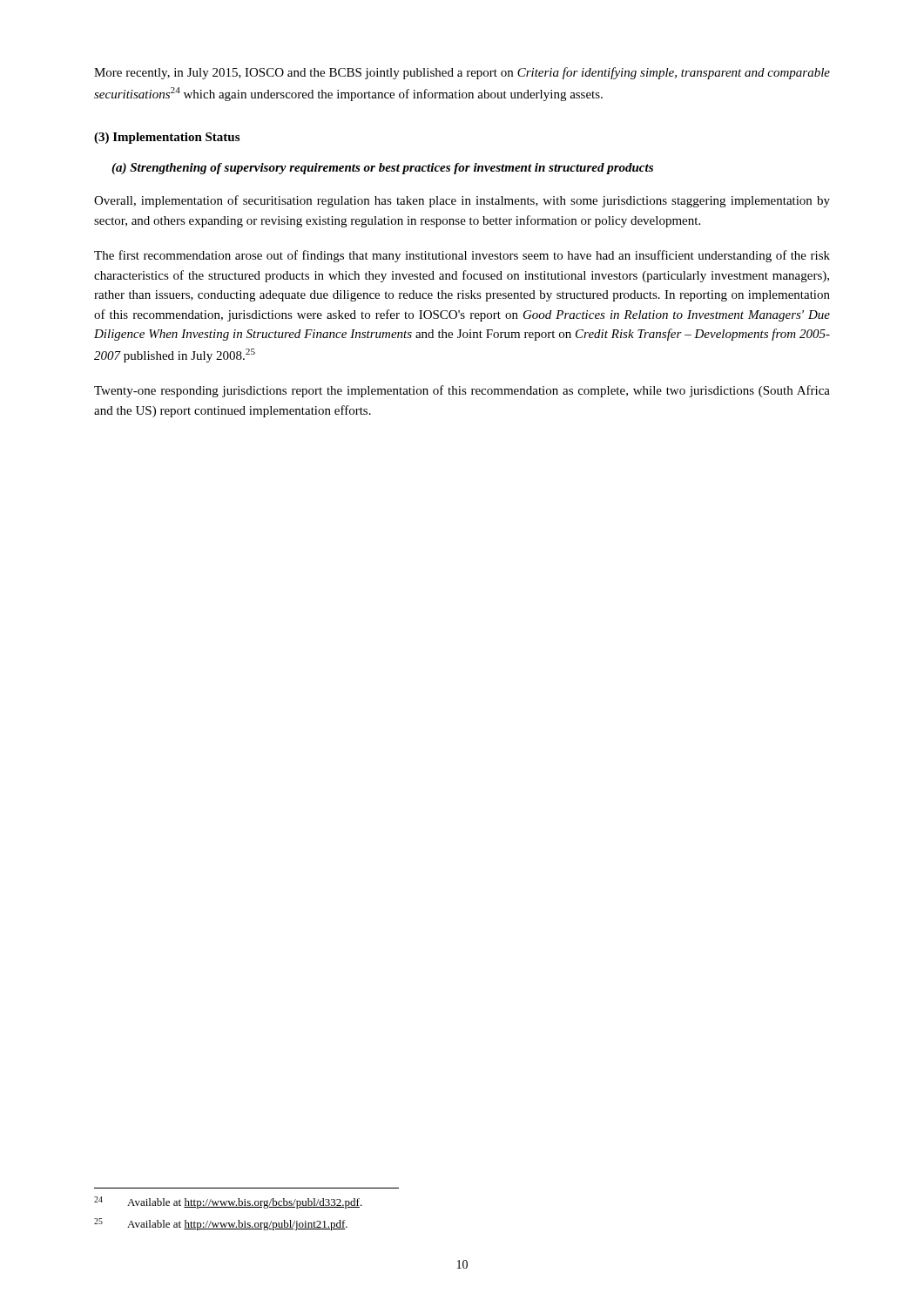Point to the text block starting "25 Available at http://www.bis.org/publ/joint21.pdf."
Viewport: 924px width, 1307px height.
coord(221,1225)
